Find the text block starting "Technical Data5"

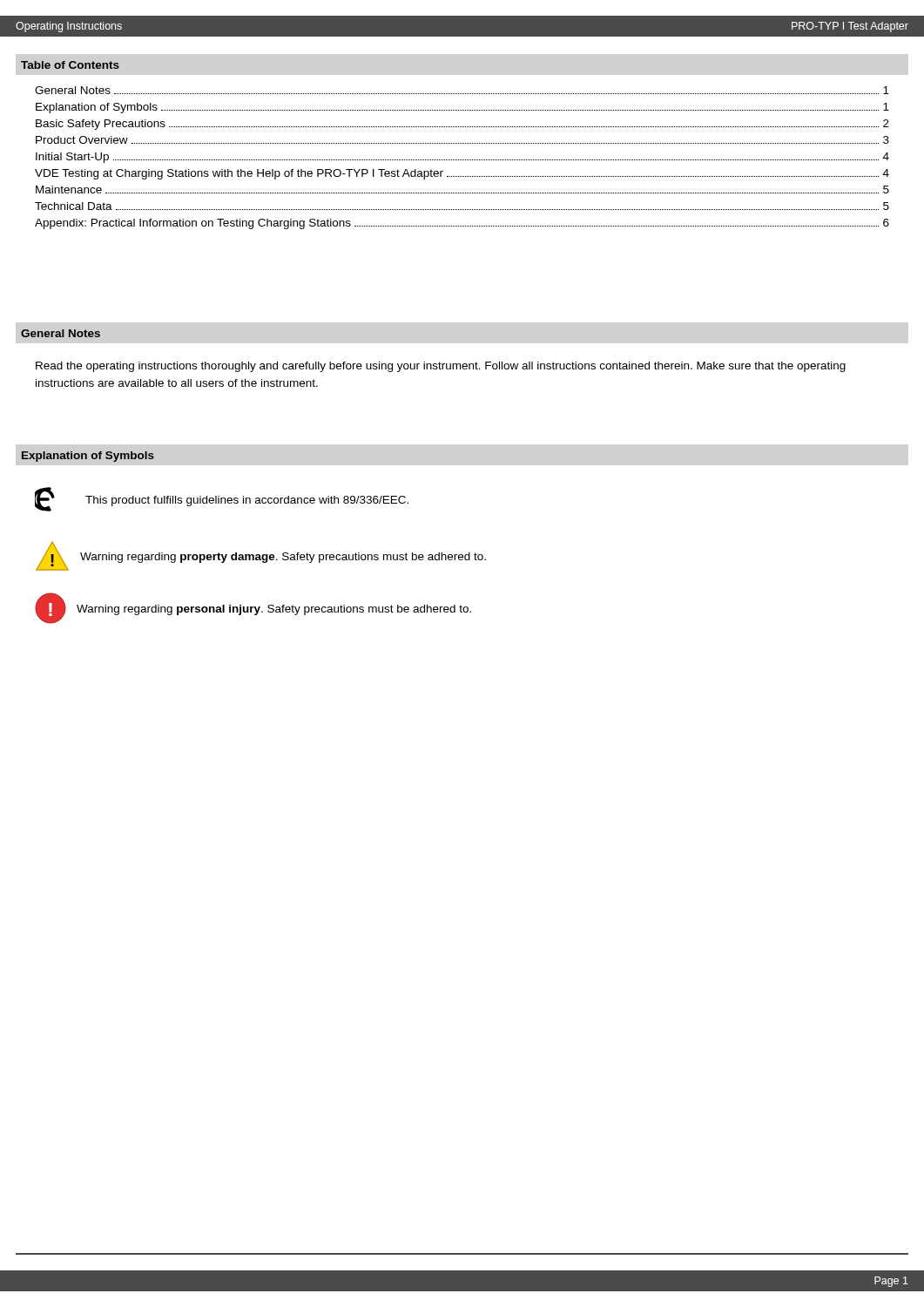[462, 206]
